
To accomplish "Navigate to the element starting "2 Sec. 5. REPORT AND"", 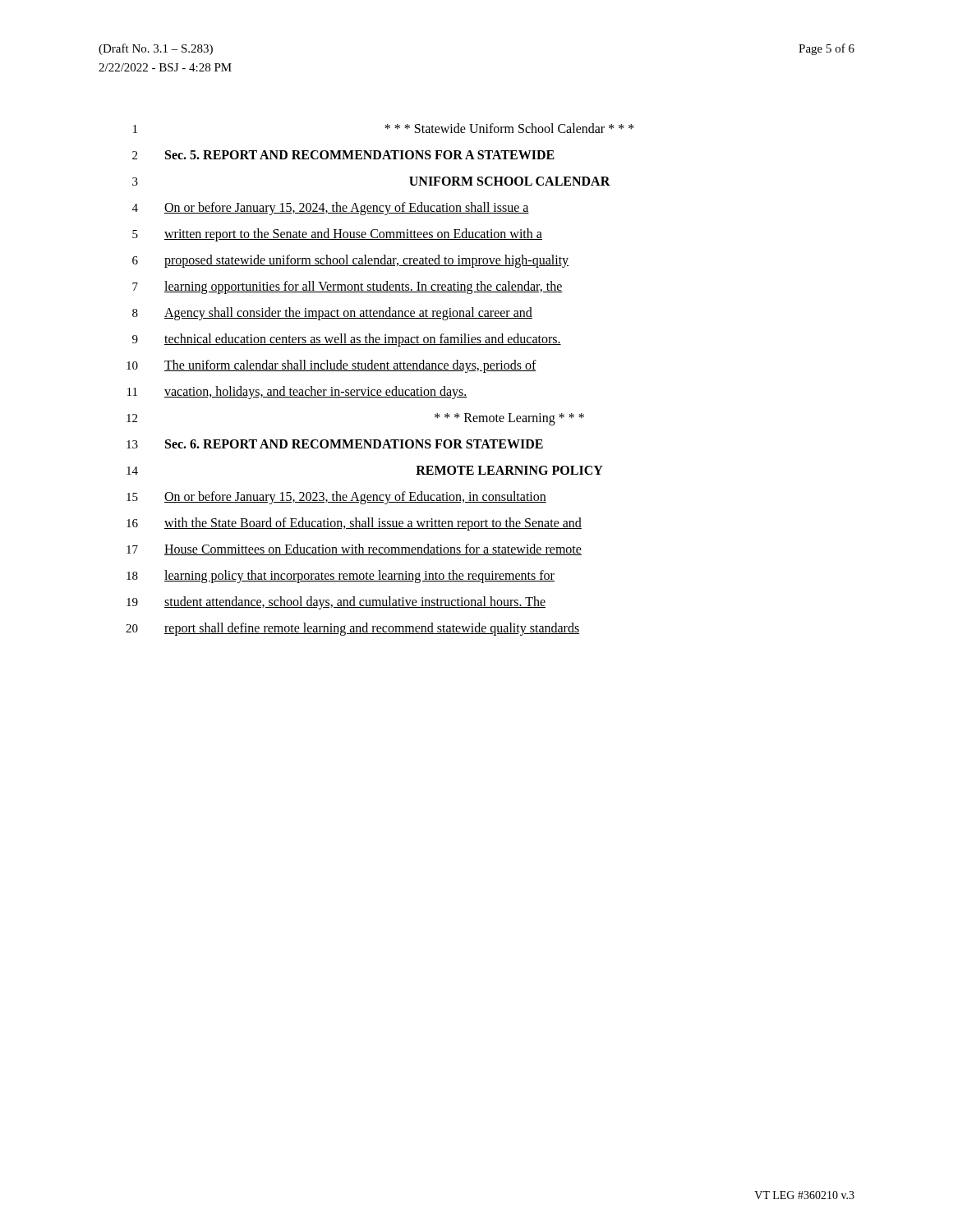I will 476,156.
